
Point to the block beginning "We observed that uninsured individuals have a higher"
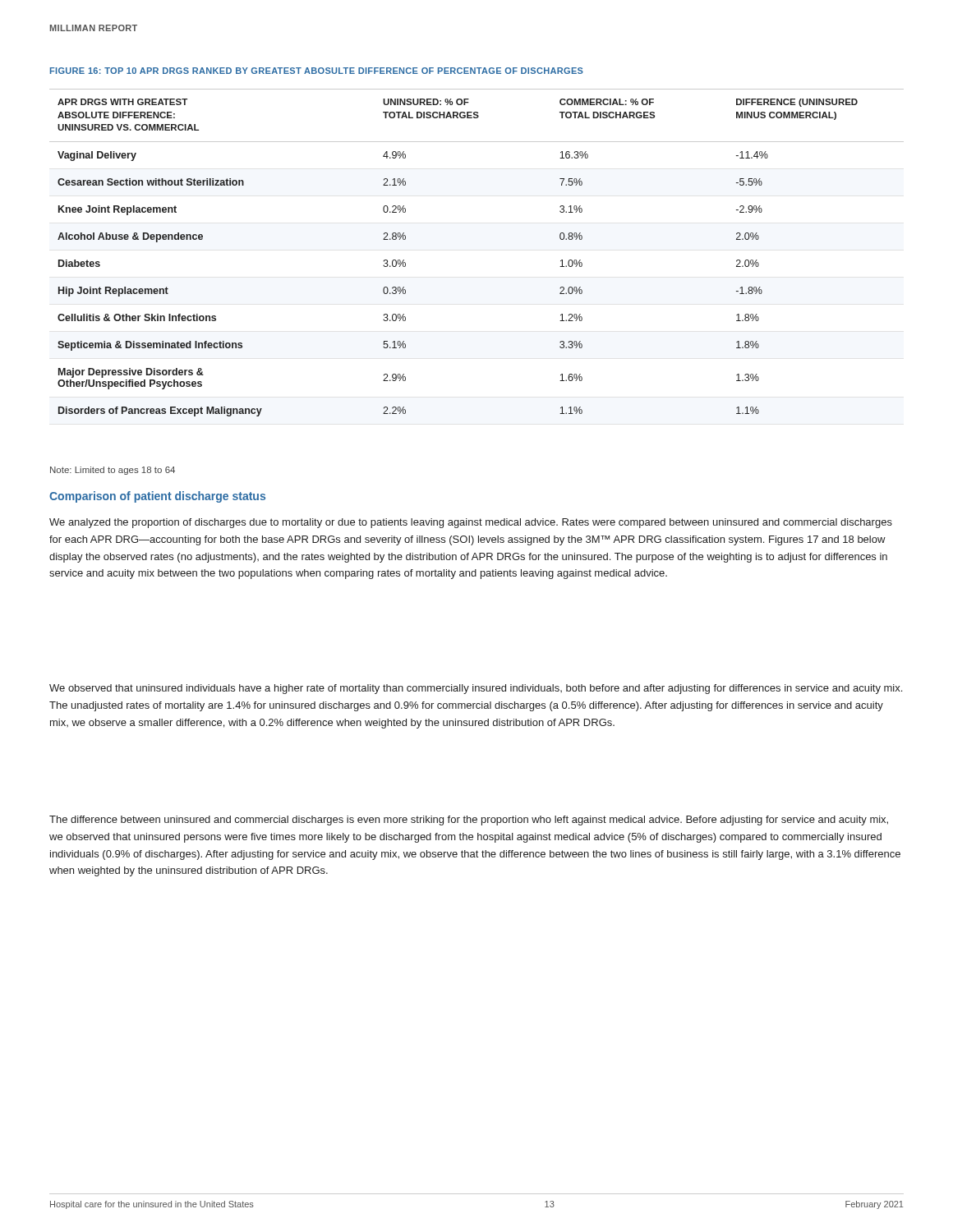tap(476, 705)
